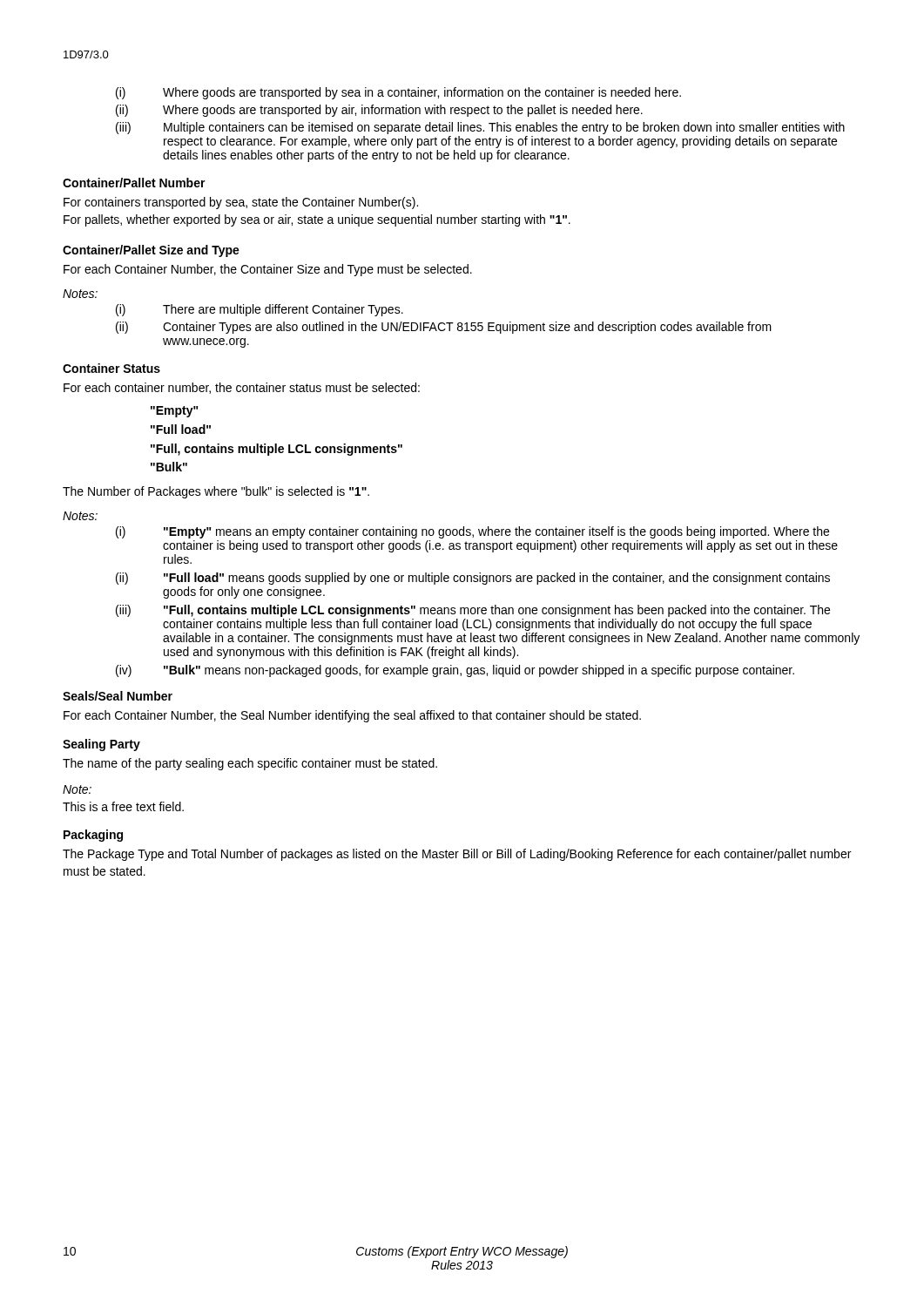Point to "Sealing Party"
924x1307 pixels.
coord(101,744)
